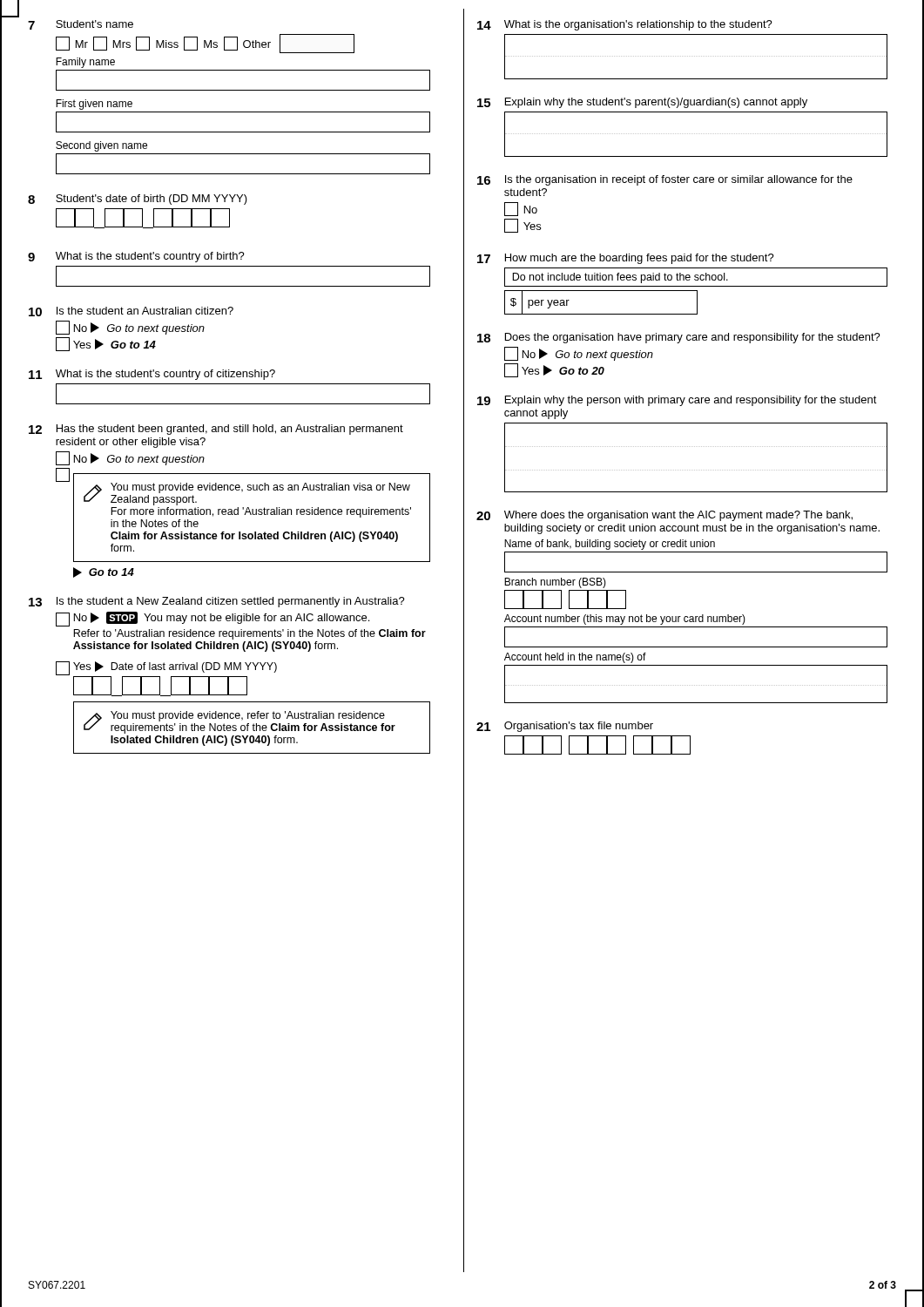Viewport: 924px width, 1307px height.
Task: Click on the region starting "No STOP You may"
Action: [243, 631]
